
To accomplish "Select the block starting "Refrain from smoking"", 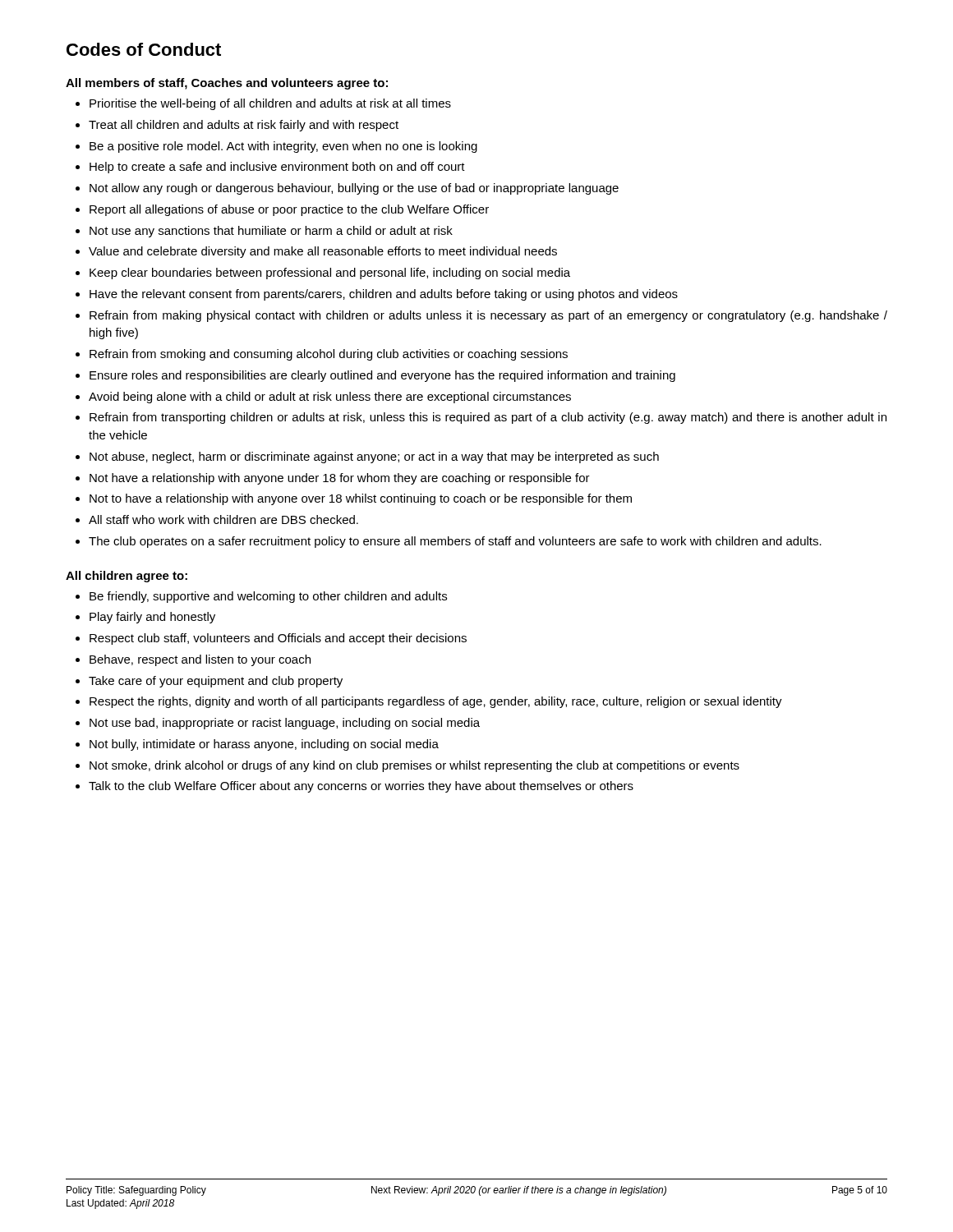I will click(x=328, y=354).
